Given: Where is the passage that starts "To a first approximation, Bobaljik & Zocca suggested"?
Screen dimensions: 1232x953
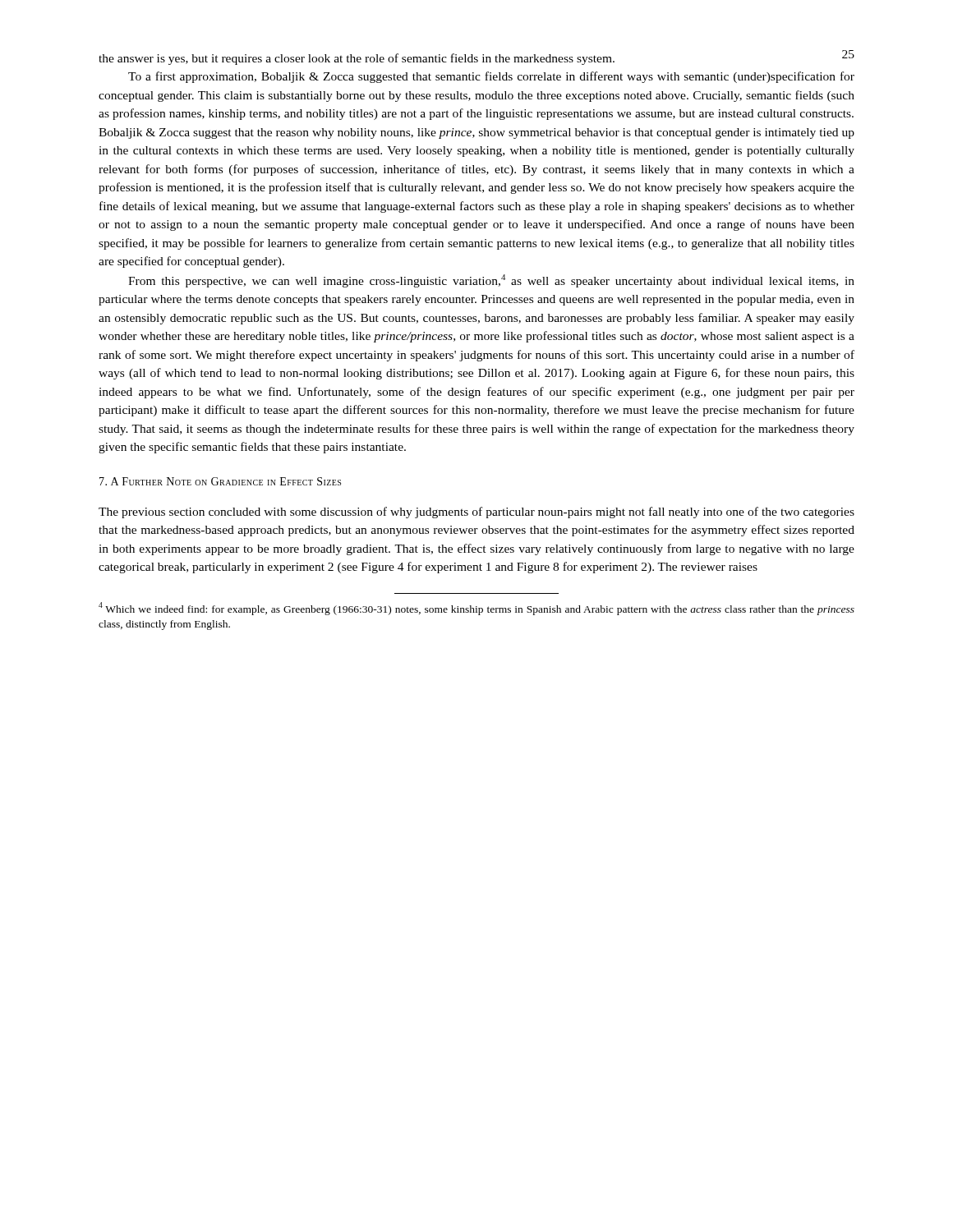Looking at the screenshot, I should click(x=476, y=169).
